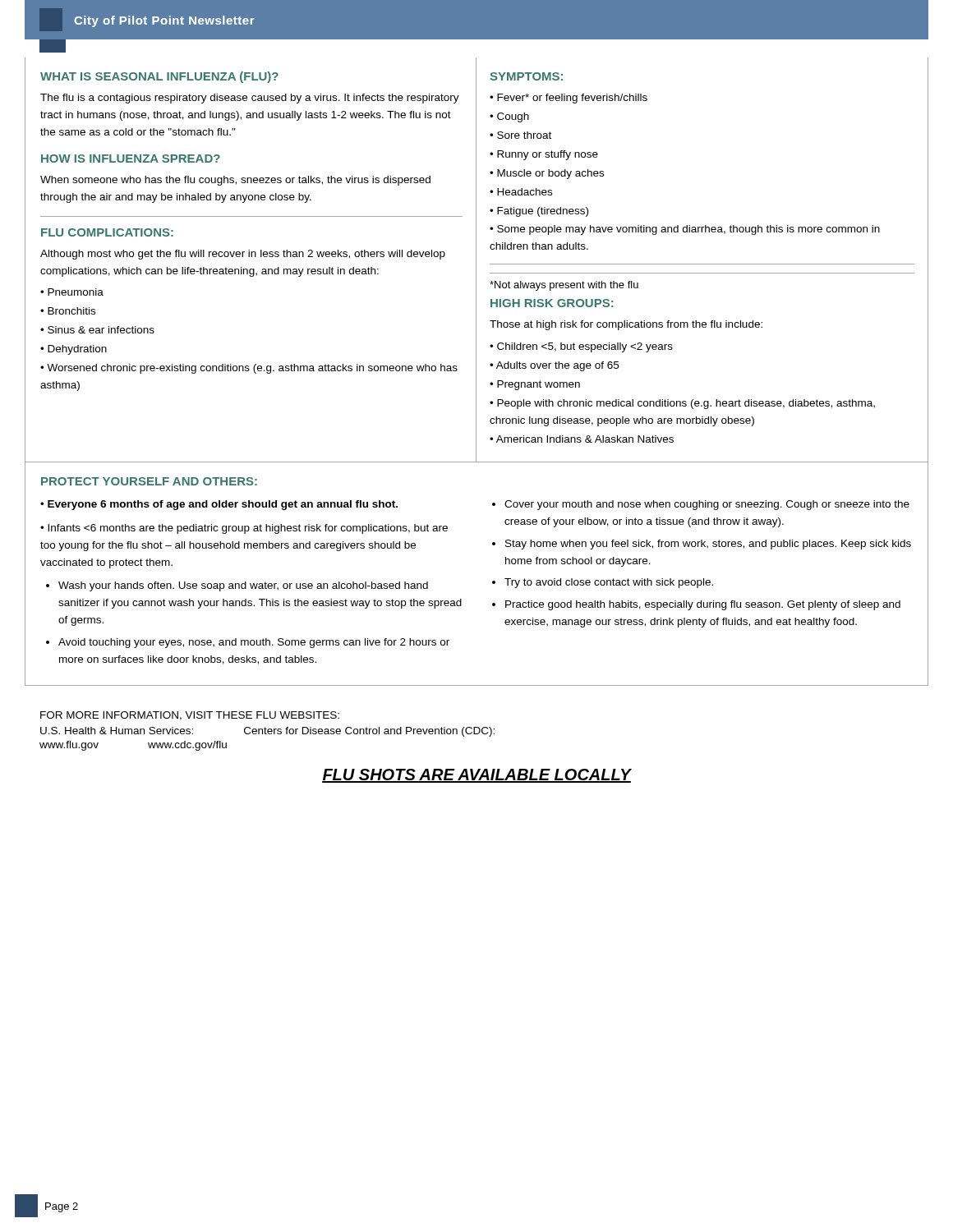Select the text starting "• Sinus & ear"
The height and width of the screenshot is (1232, 953).
pos(97,330)
